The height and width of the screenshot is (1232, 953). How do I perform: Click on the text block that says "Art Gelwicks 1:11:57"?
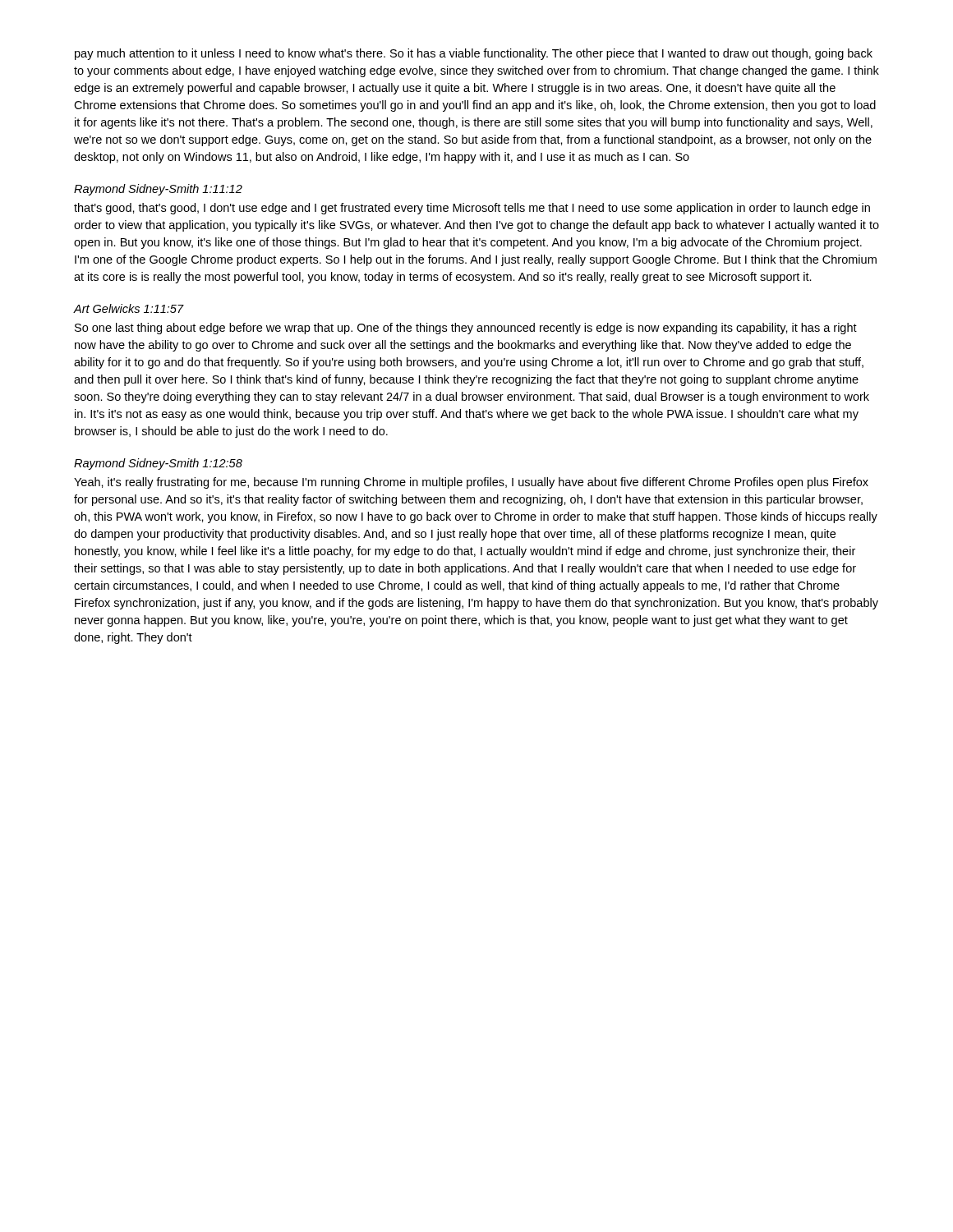click(x=476, y=371)
